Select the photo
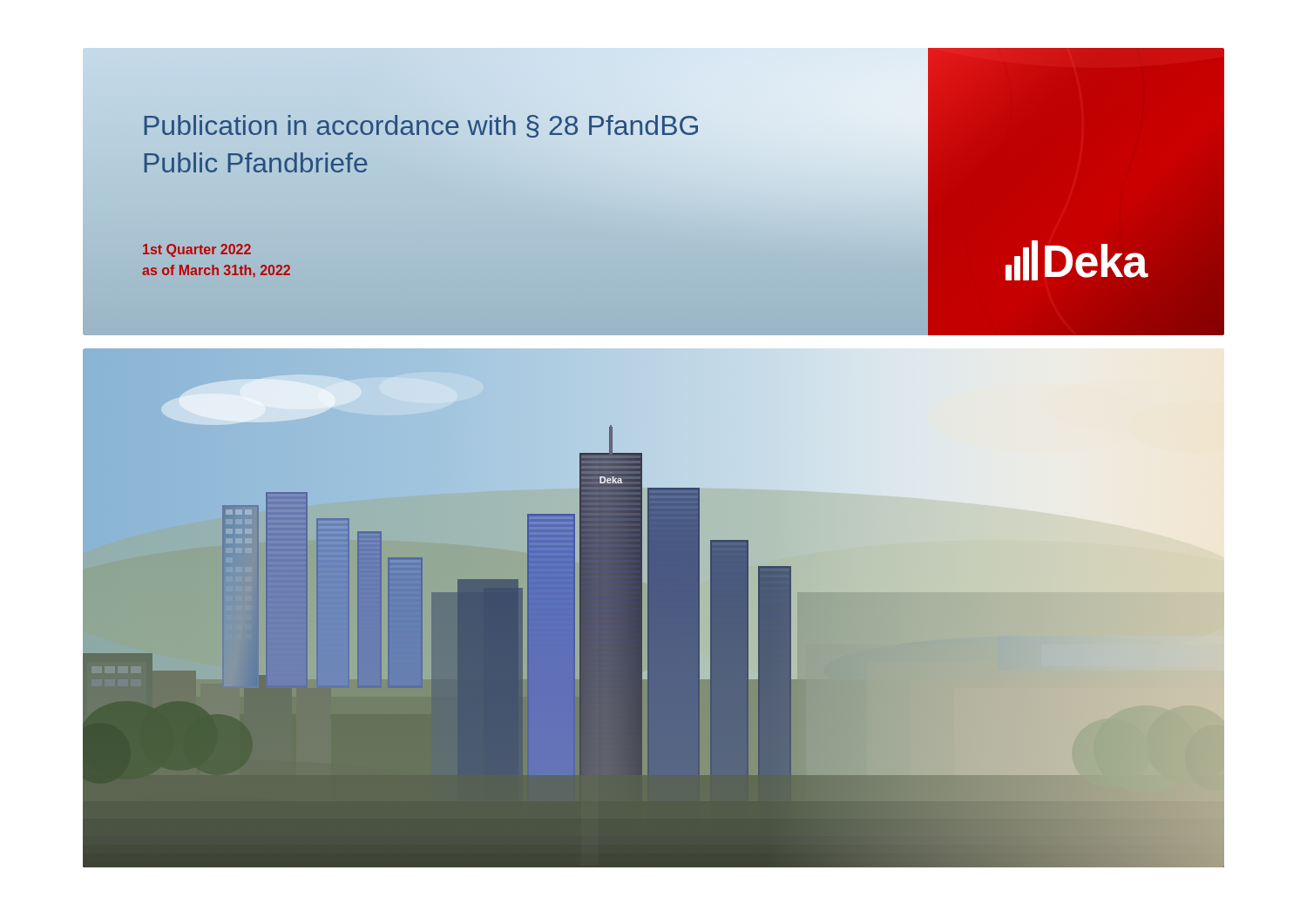Viewport: 1307px width, 924px height. [654, 608]
